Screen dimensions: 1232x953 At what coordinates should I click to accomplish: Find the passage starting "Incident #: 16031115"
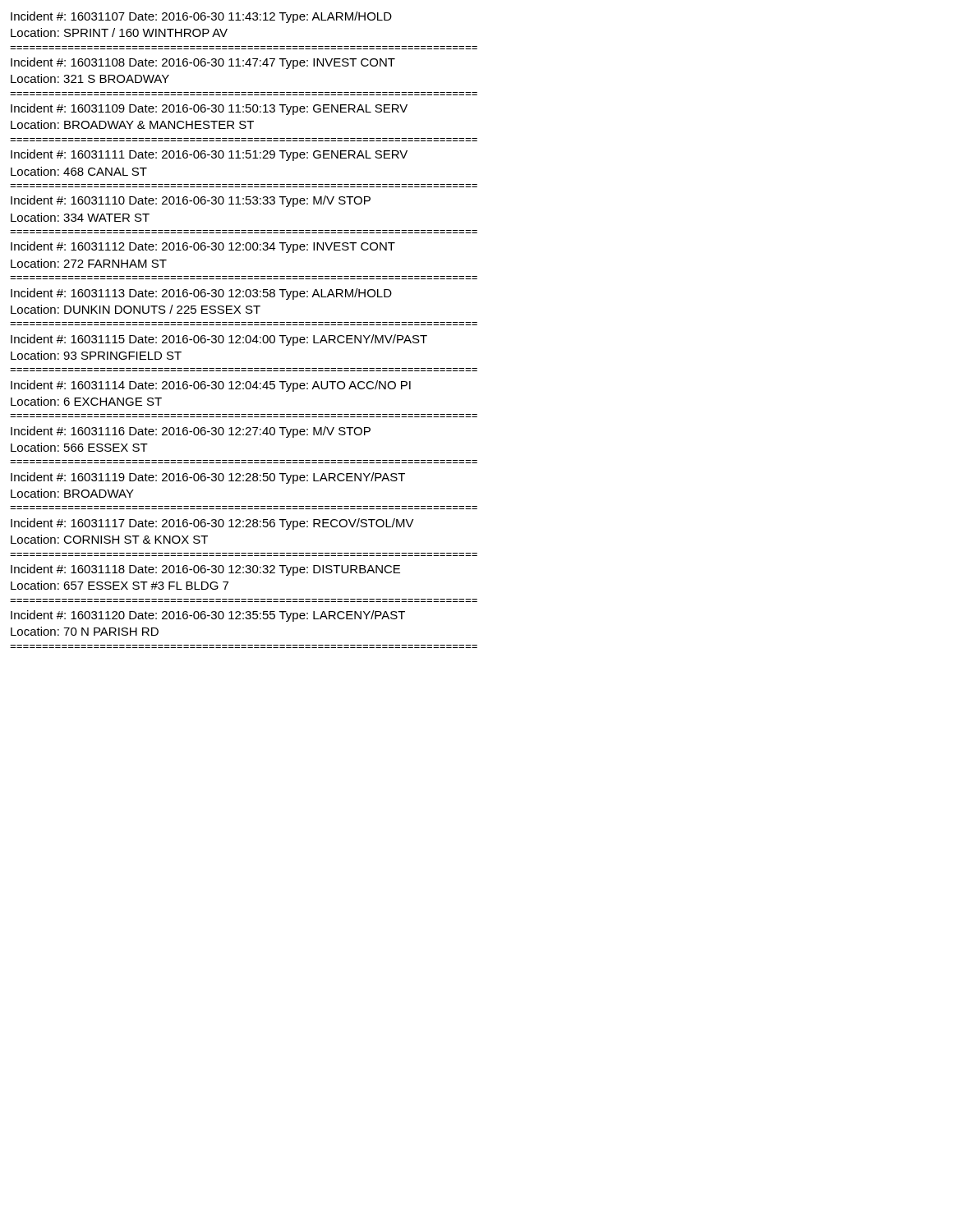(219, 340)
